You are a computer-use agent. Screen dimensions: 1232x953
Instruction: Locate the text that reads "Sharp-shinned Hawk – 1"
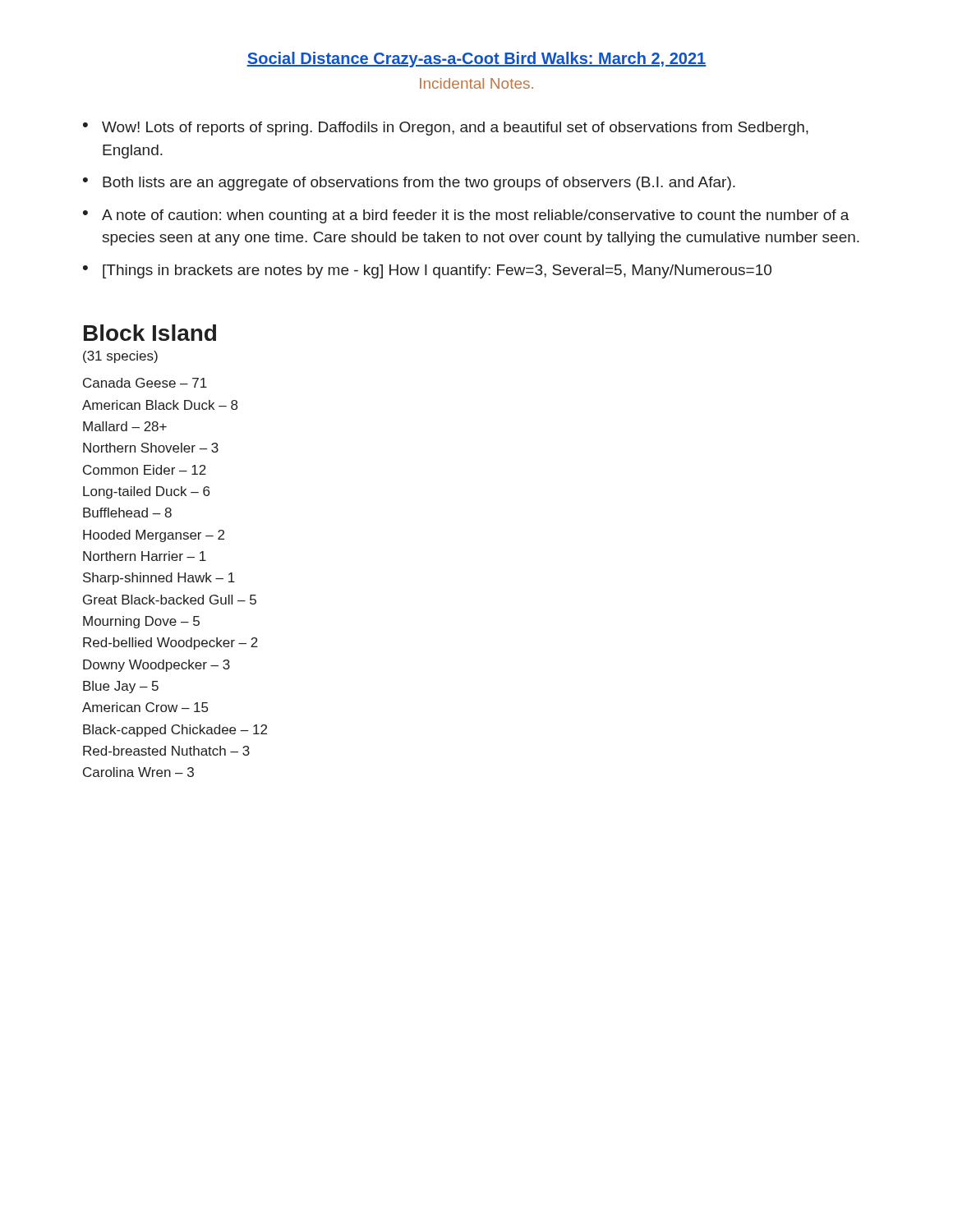click(159, 578)
